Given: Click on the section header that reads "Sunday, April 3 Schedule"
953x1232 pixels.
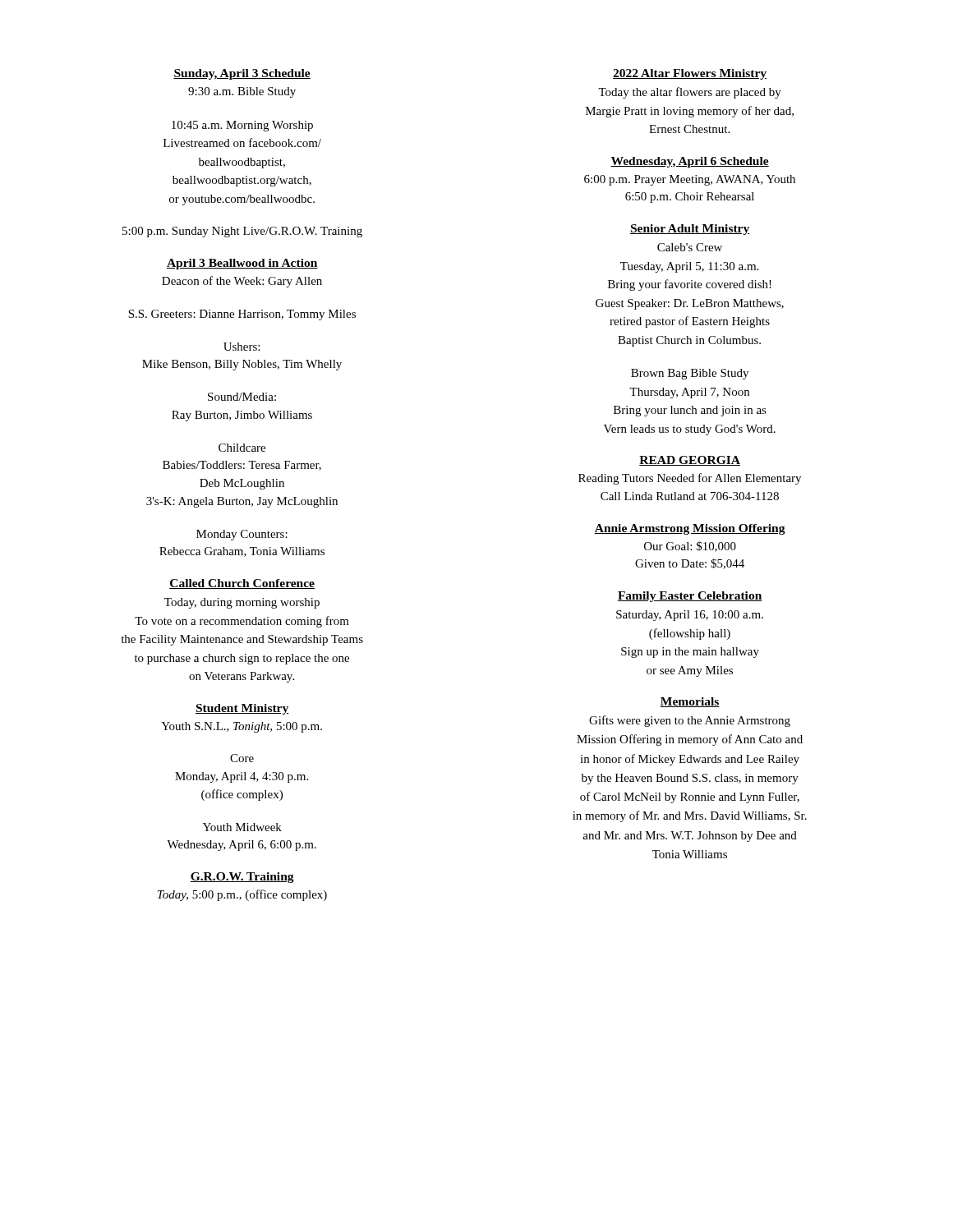Looking at the screenshot, I should click(242, 73).
